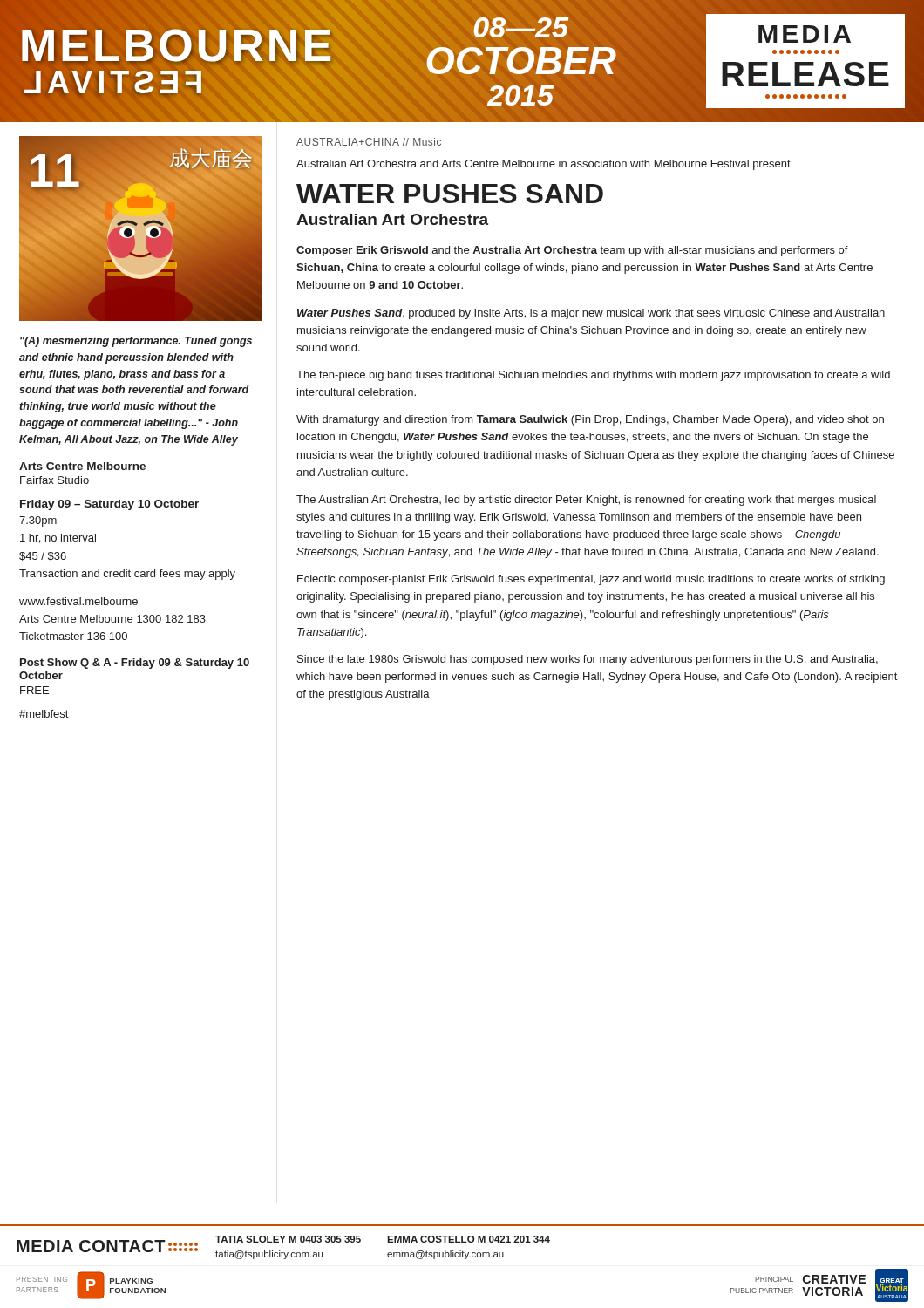Click the title
The height and width of the screenshot is (1308, 924).
click(x=450, y=194)
